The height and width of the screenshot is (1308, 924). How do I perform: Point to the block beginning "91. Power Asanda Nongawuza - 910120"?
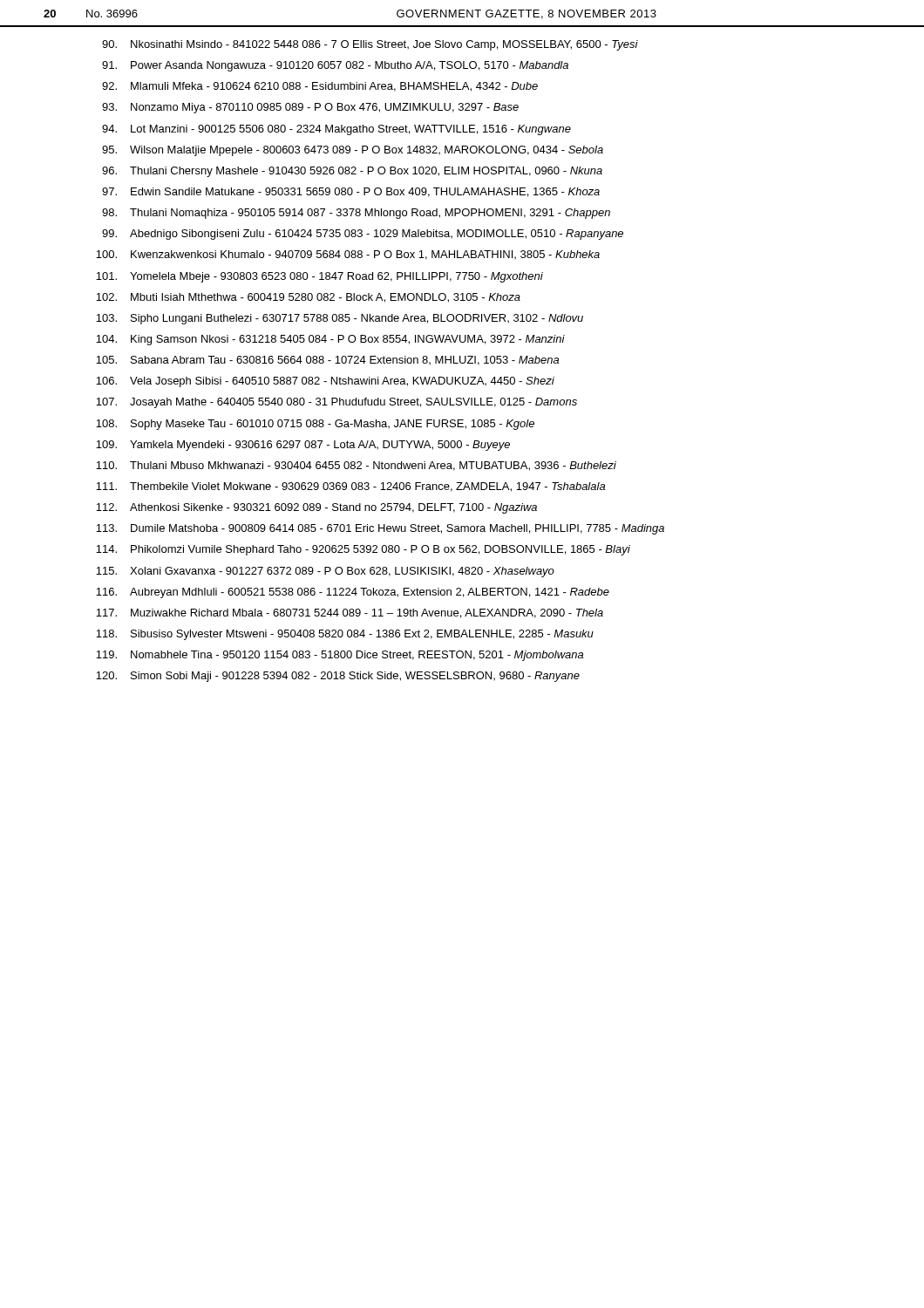[475, 66]
